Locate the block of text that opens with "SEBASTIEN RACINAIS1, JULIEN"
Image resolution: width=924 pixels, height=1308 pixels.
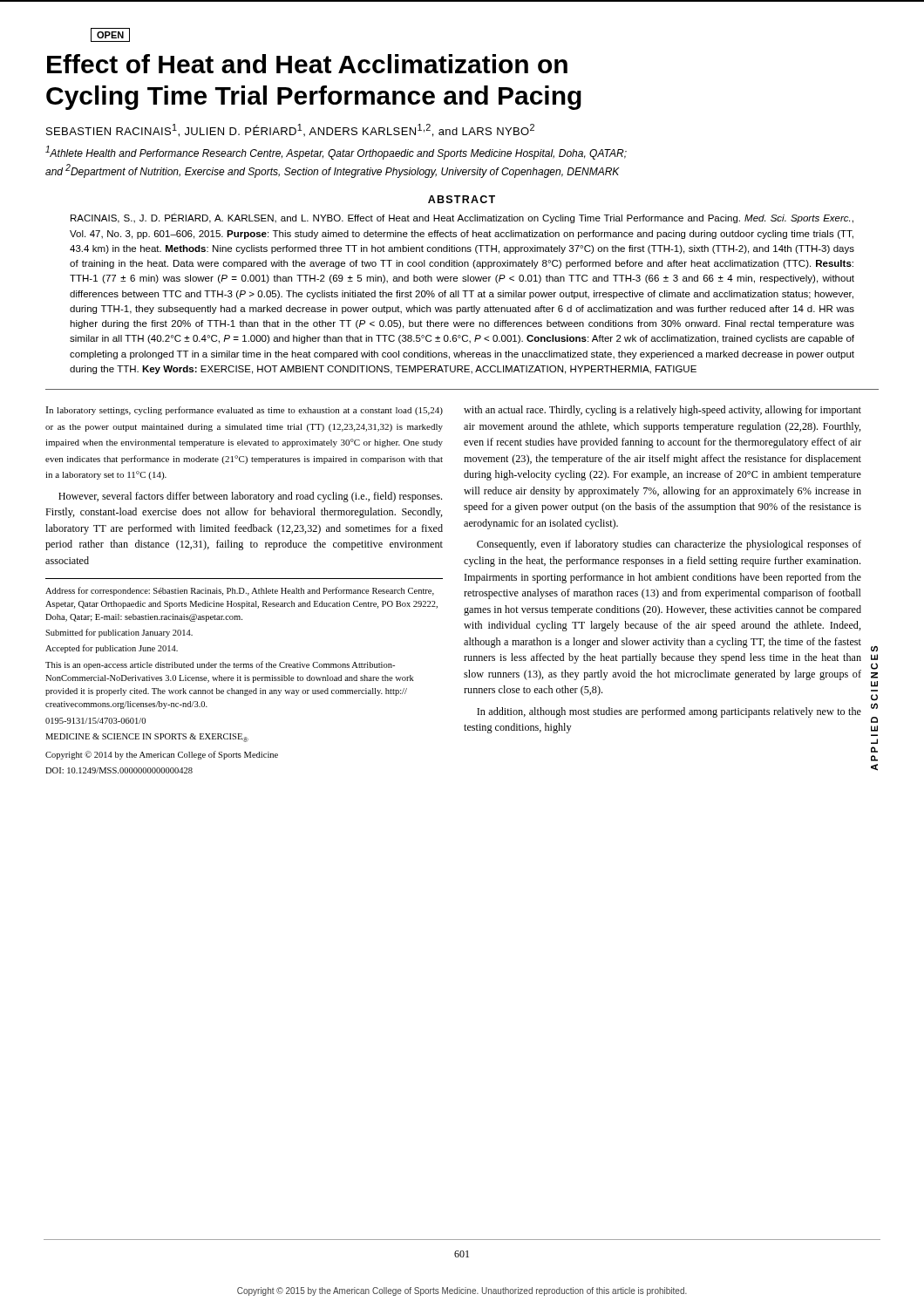290,130
